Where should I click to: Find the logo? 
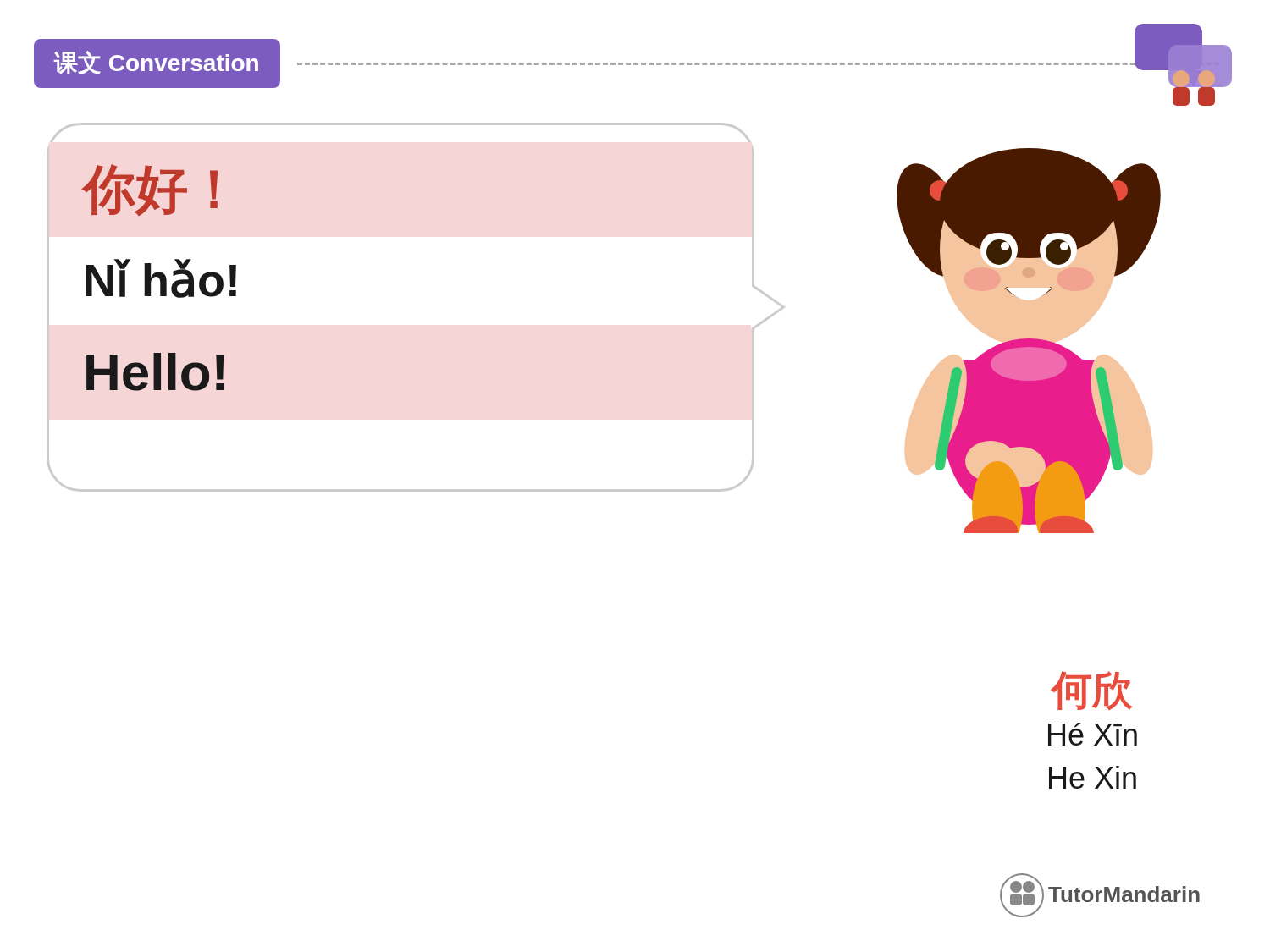click(1109, 897)
